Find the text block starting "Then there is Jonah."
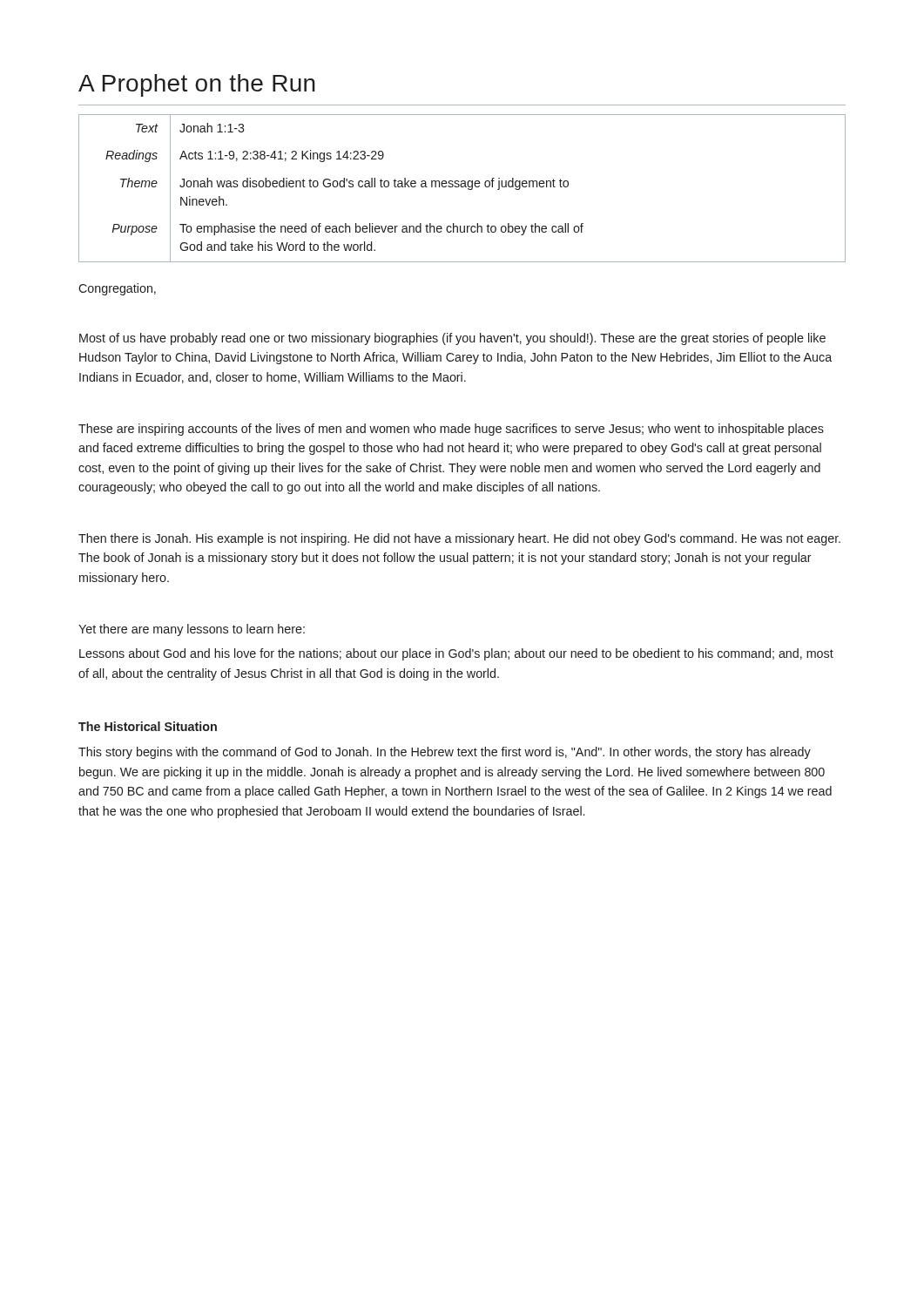 pos(460,558)
